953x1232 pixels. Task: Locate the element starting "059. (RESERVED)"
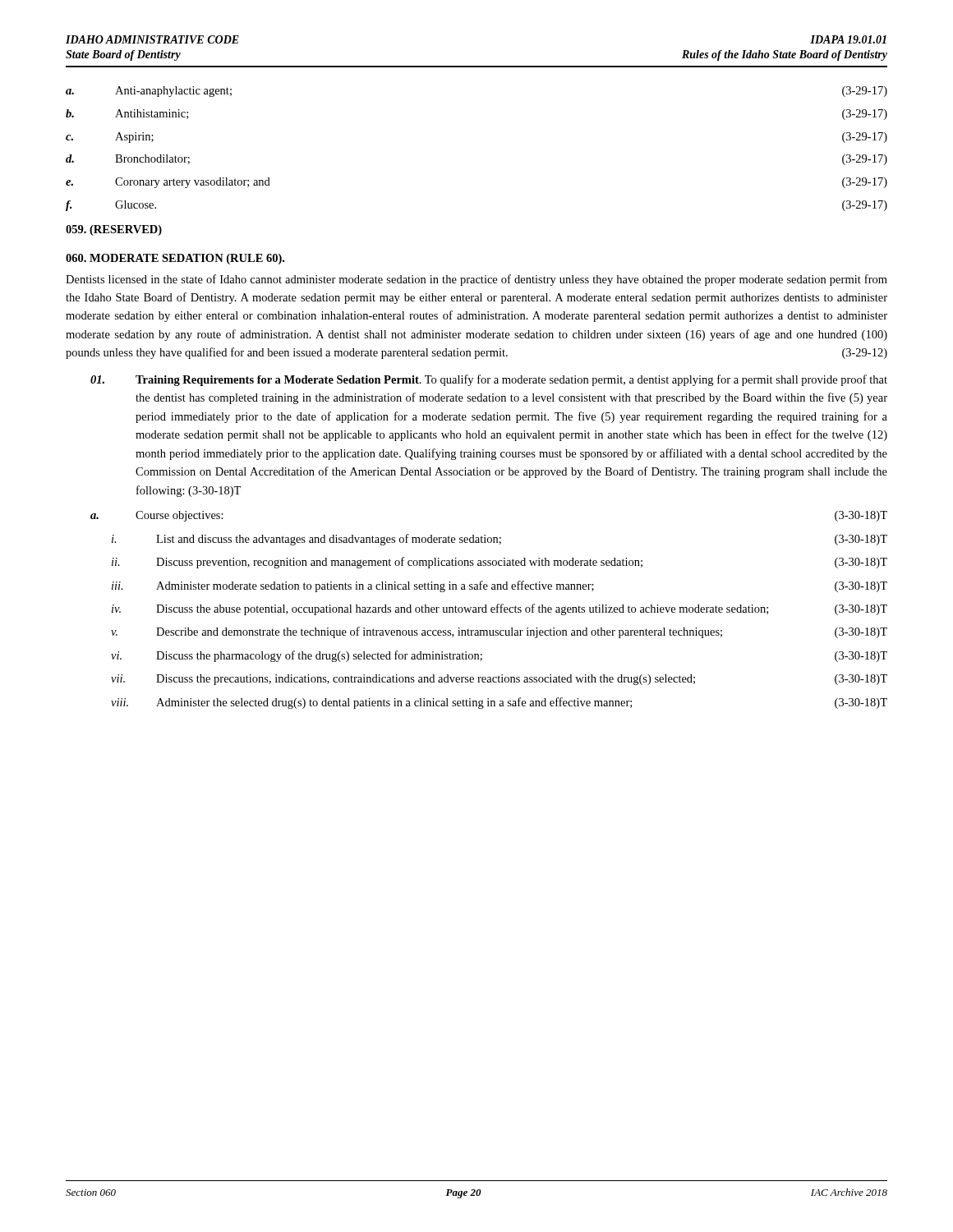click(114, 229)
